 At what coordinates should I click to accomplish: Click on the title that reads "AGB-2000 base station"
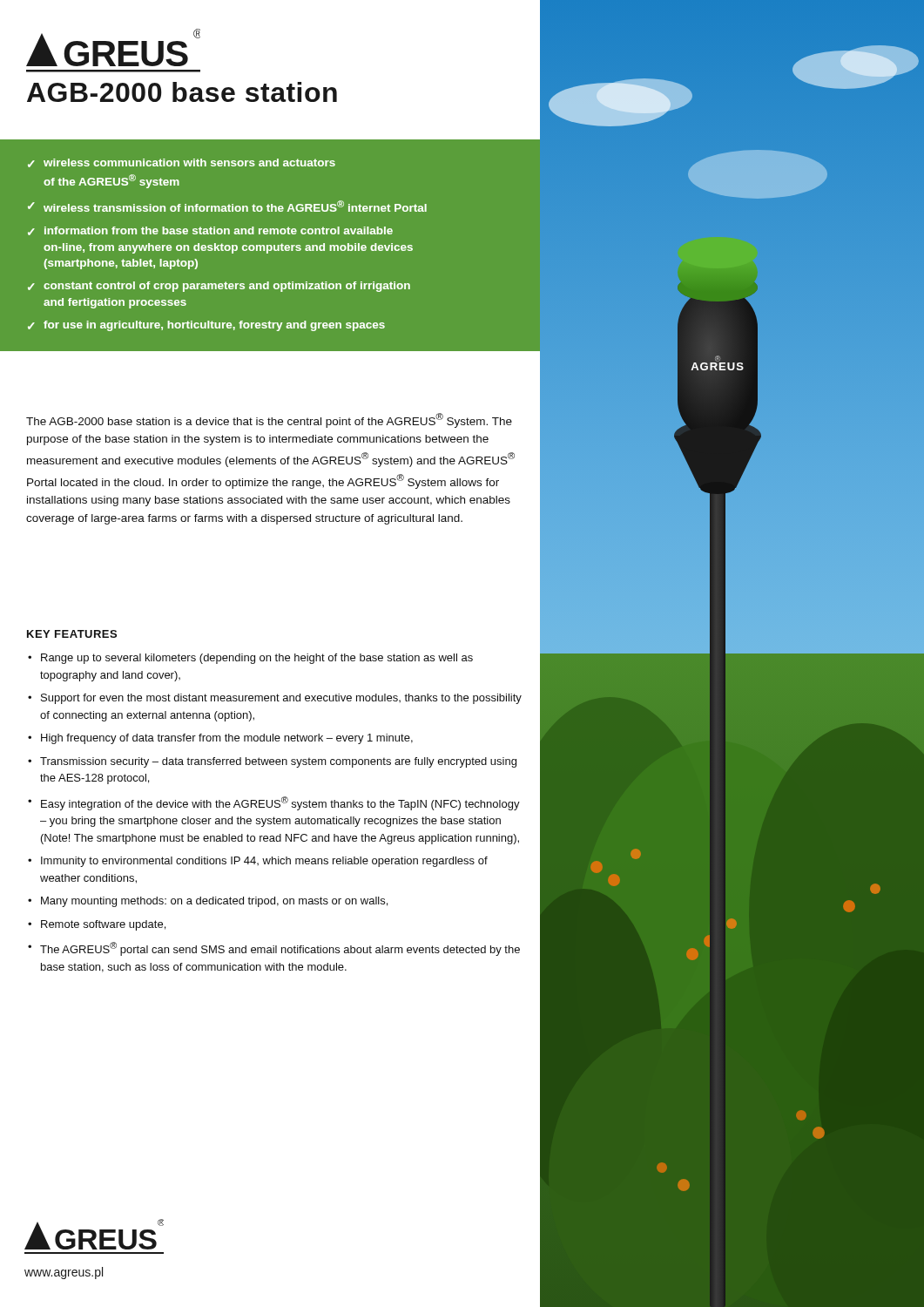[182, 92]
